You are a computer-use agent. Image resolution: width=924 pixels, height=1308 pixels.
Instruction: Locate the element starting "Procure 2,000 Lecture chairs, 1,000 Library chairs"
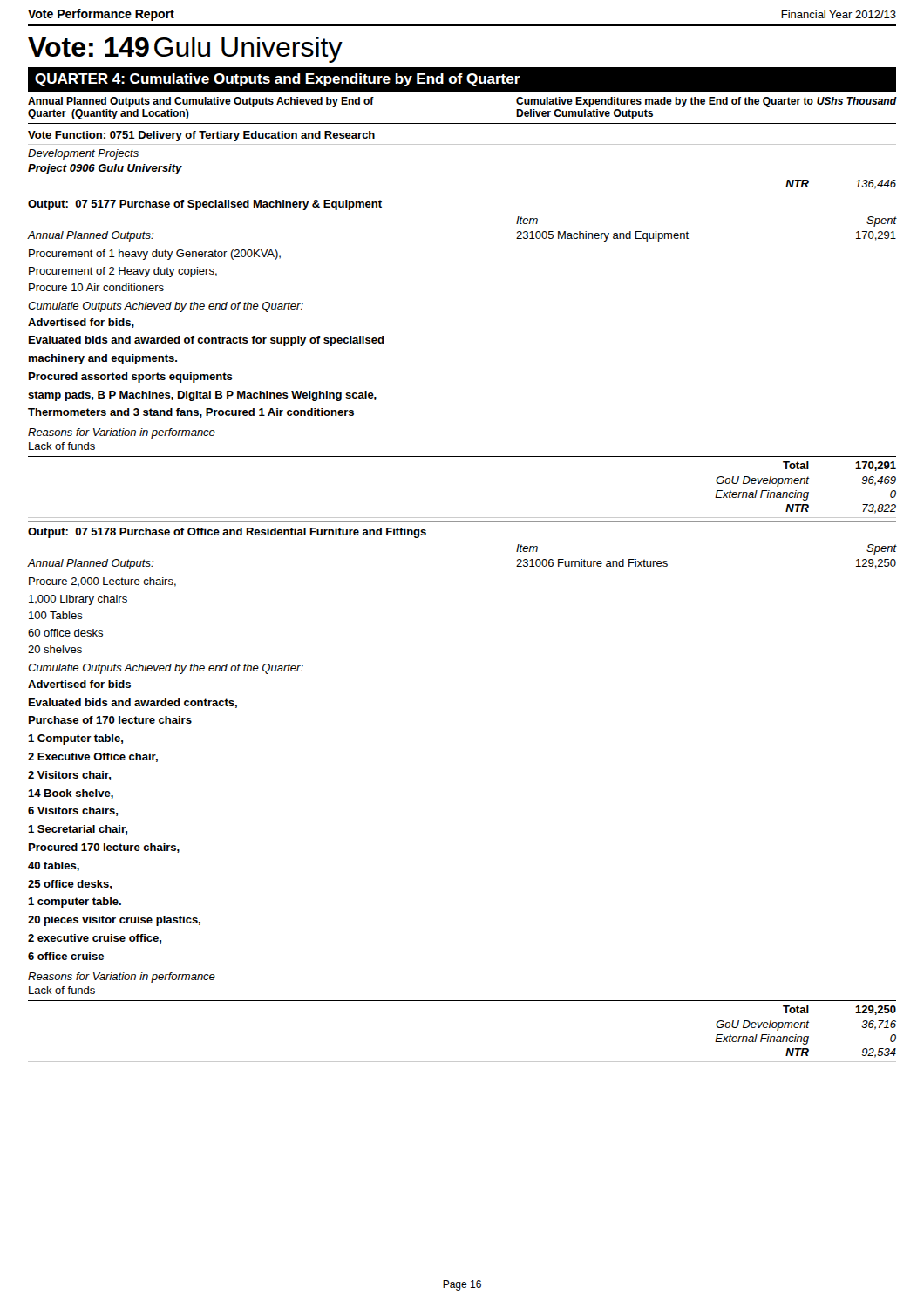(102, 582)
